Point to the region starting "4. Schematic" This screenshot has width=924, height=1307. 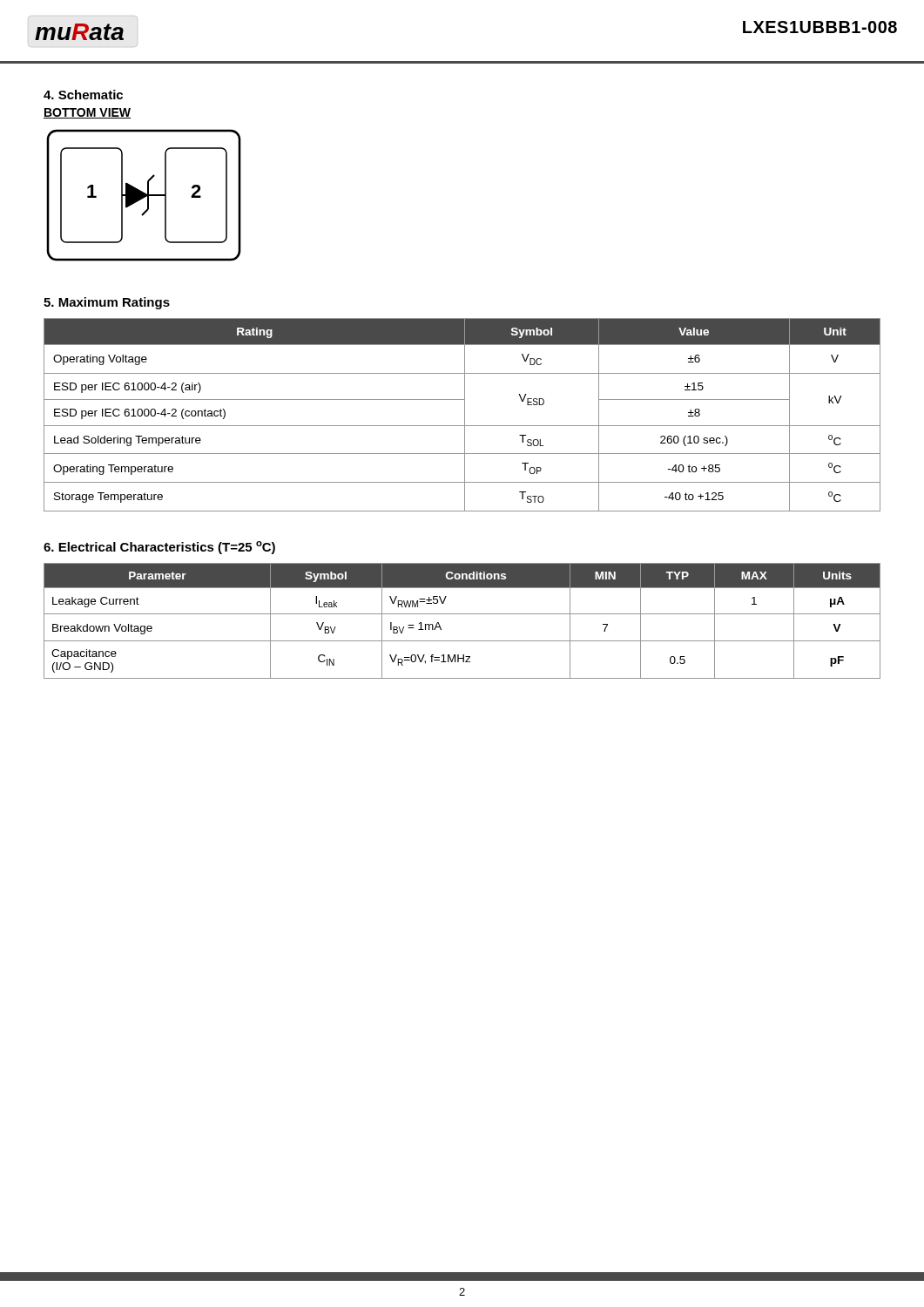(83, 95)
